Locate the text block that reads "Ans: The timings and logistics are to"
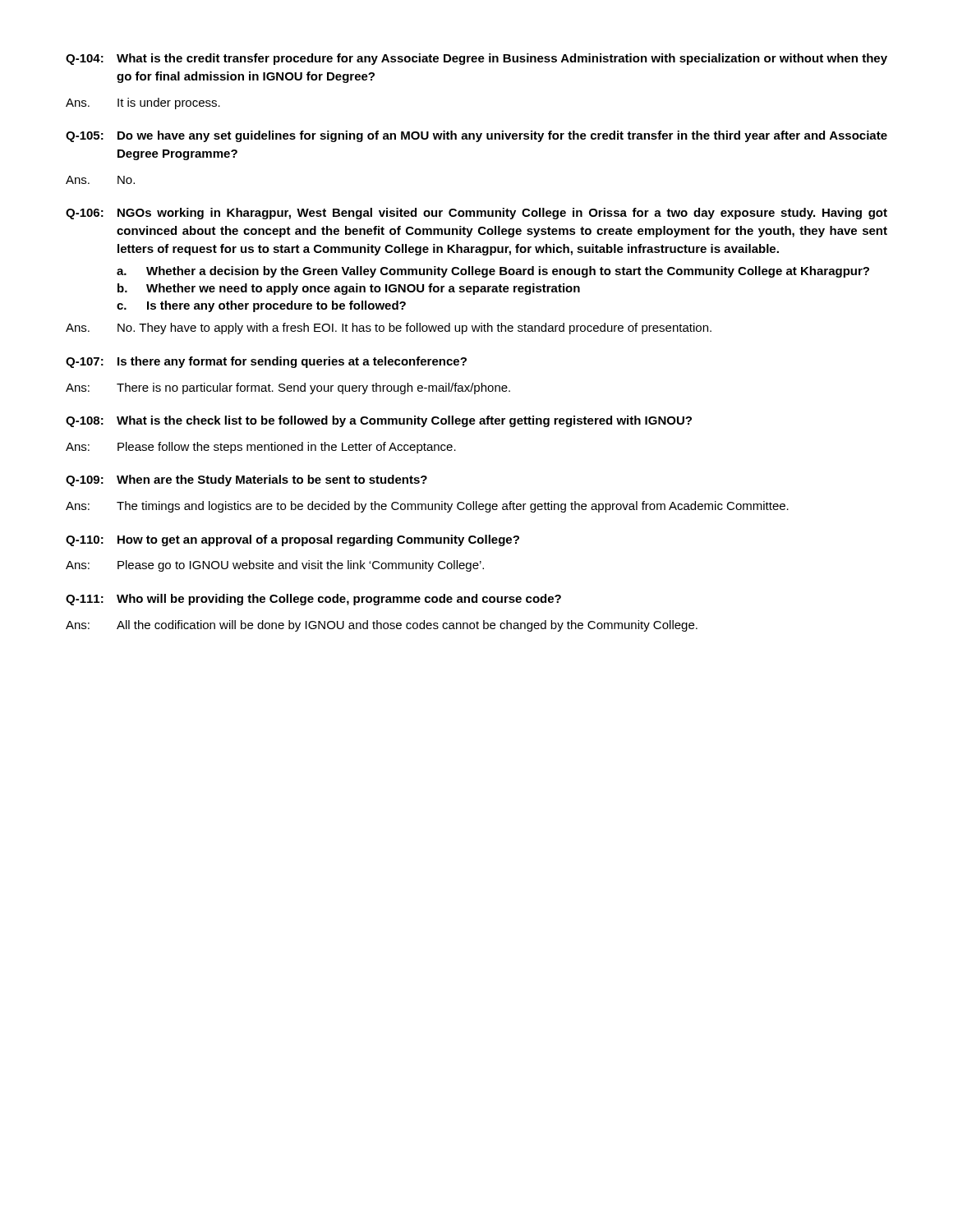The height and width of the screenshot is (1232, 953). pyautogui.click(x=428, y=506)
